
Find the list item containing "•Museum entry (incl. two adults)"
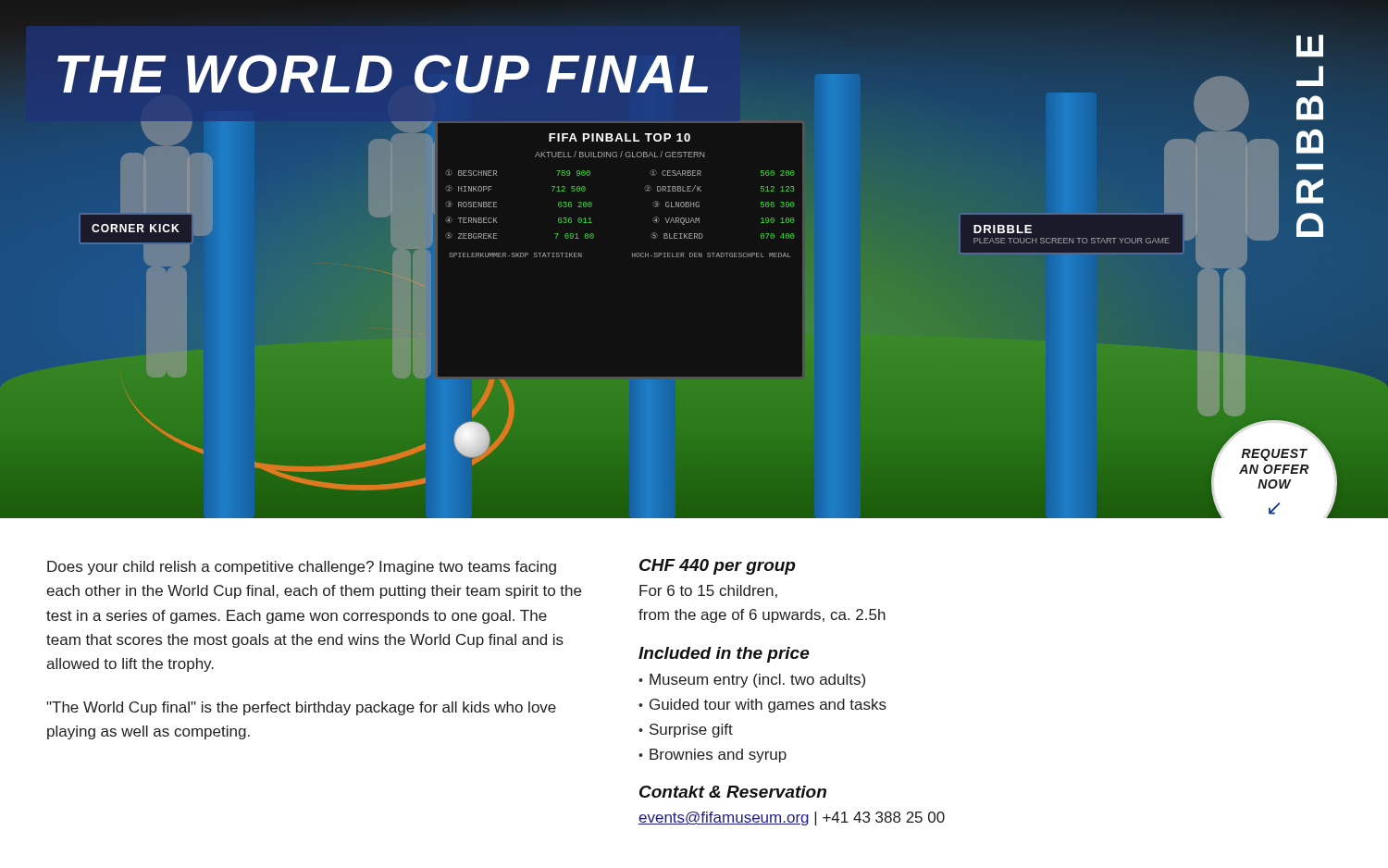[x=752, y=679]
